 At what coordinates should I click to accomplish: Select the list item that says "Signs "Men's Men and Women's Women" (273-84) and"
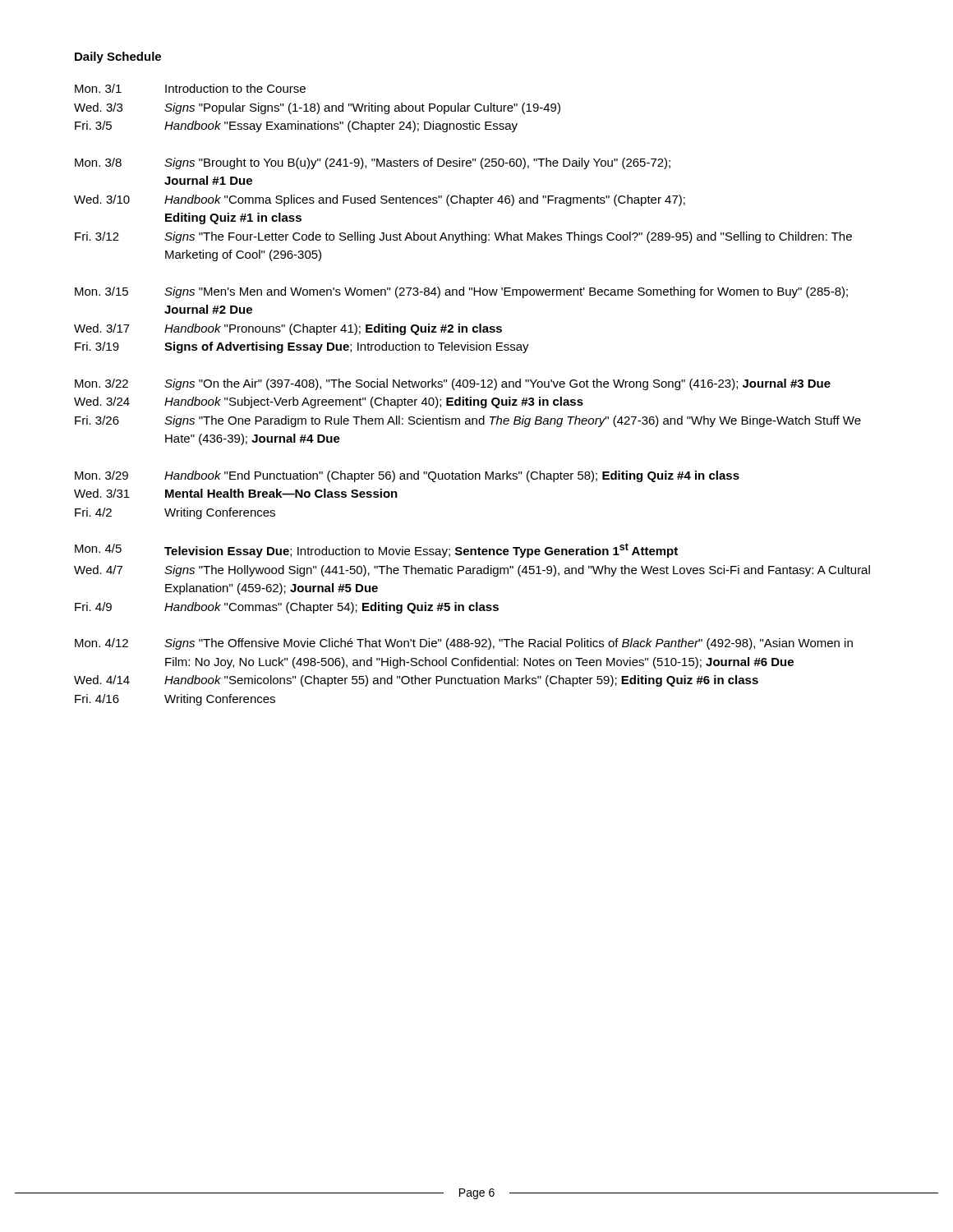507,300
